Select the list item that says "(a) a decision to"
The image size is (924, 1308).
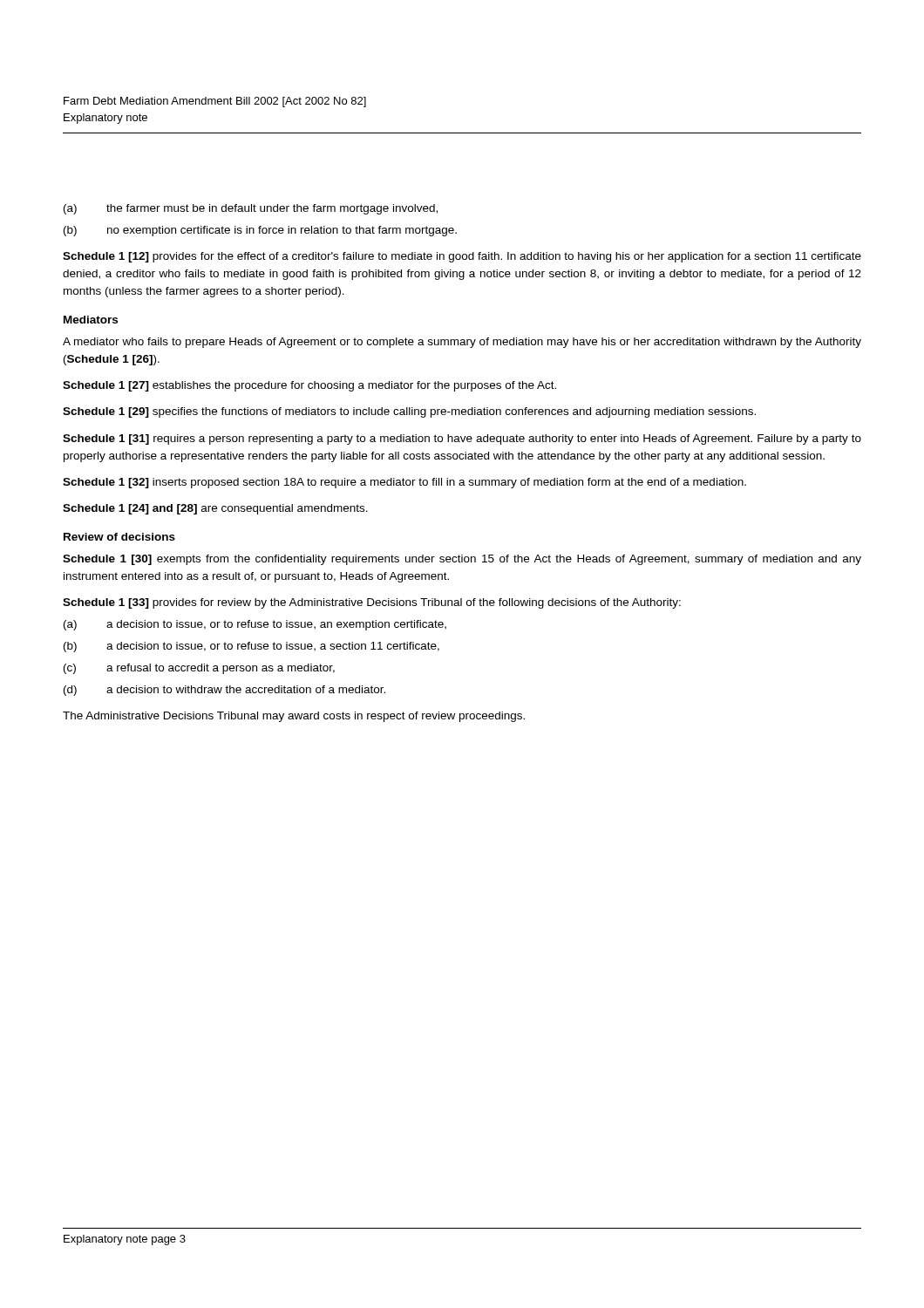coord(255,625)
